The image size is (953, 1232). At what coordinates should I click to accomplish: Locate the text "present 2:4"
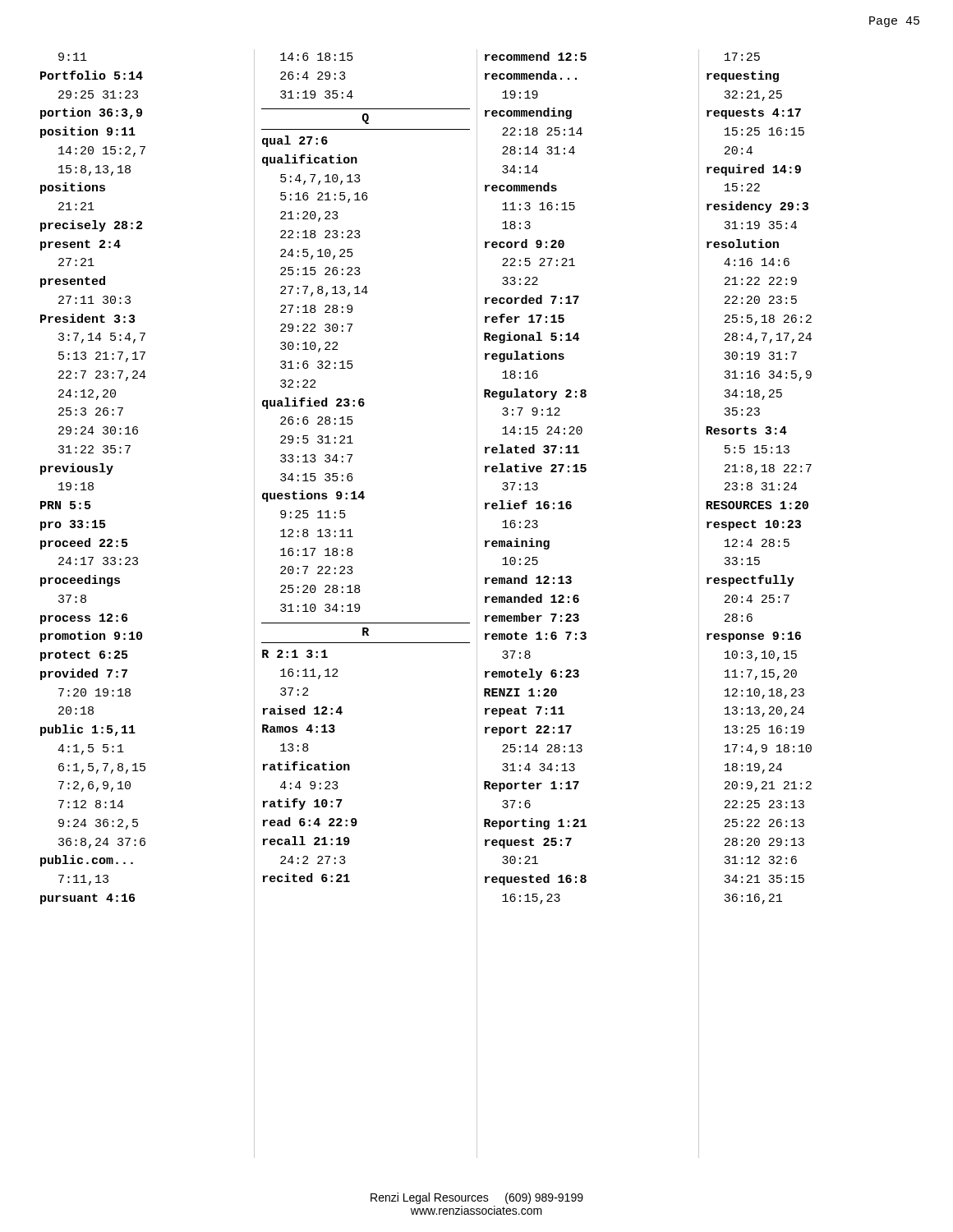(x=80, y=245)
